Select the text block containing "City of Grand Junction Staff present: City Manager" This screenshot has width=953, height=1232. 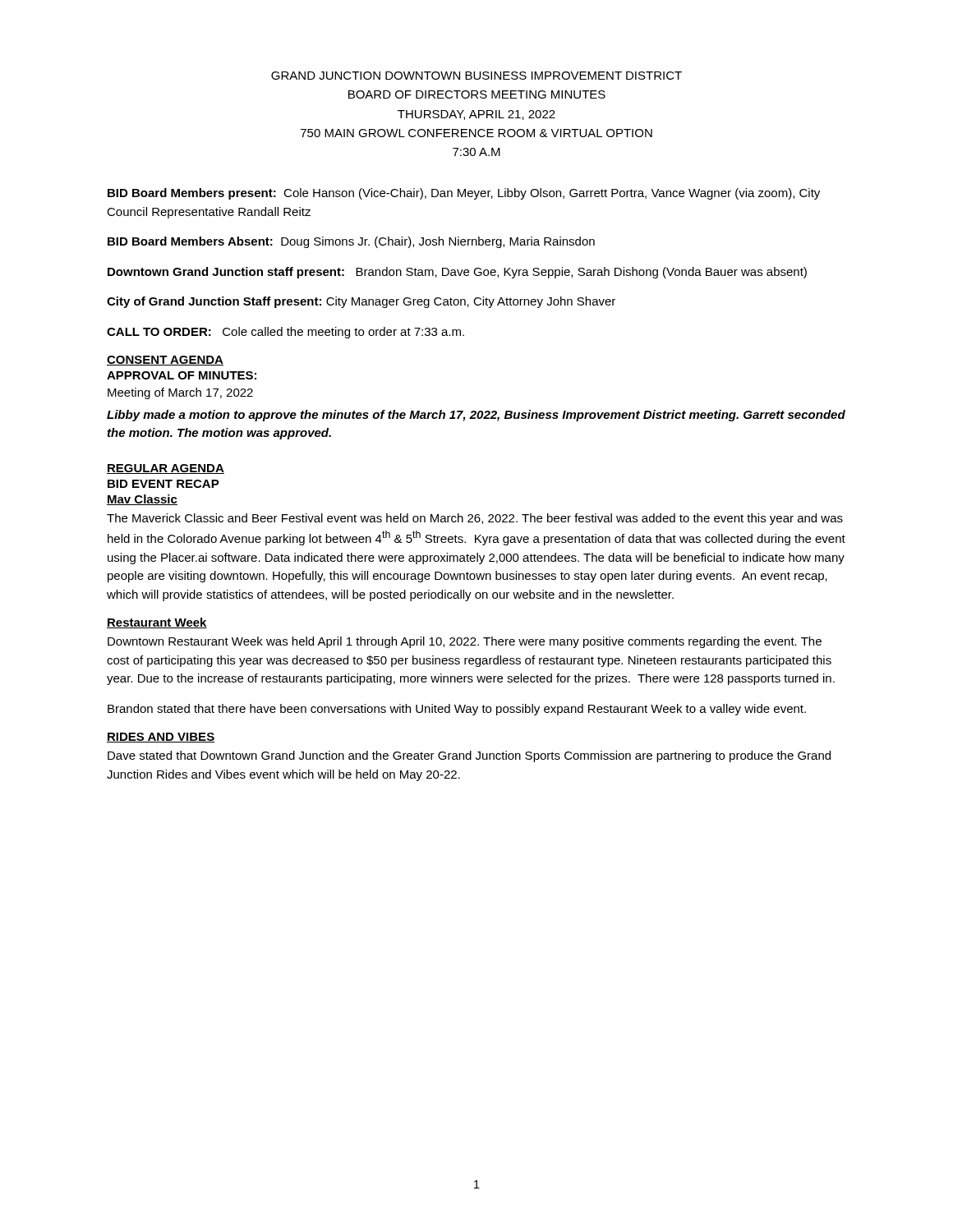click(x=361, y=301)
